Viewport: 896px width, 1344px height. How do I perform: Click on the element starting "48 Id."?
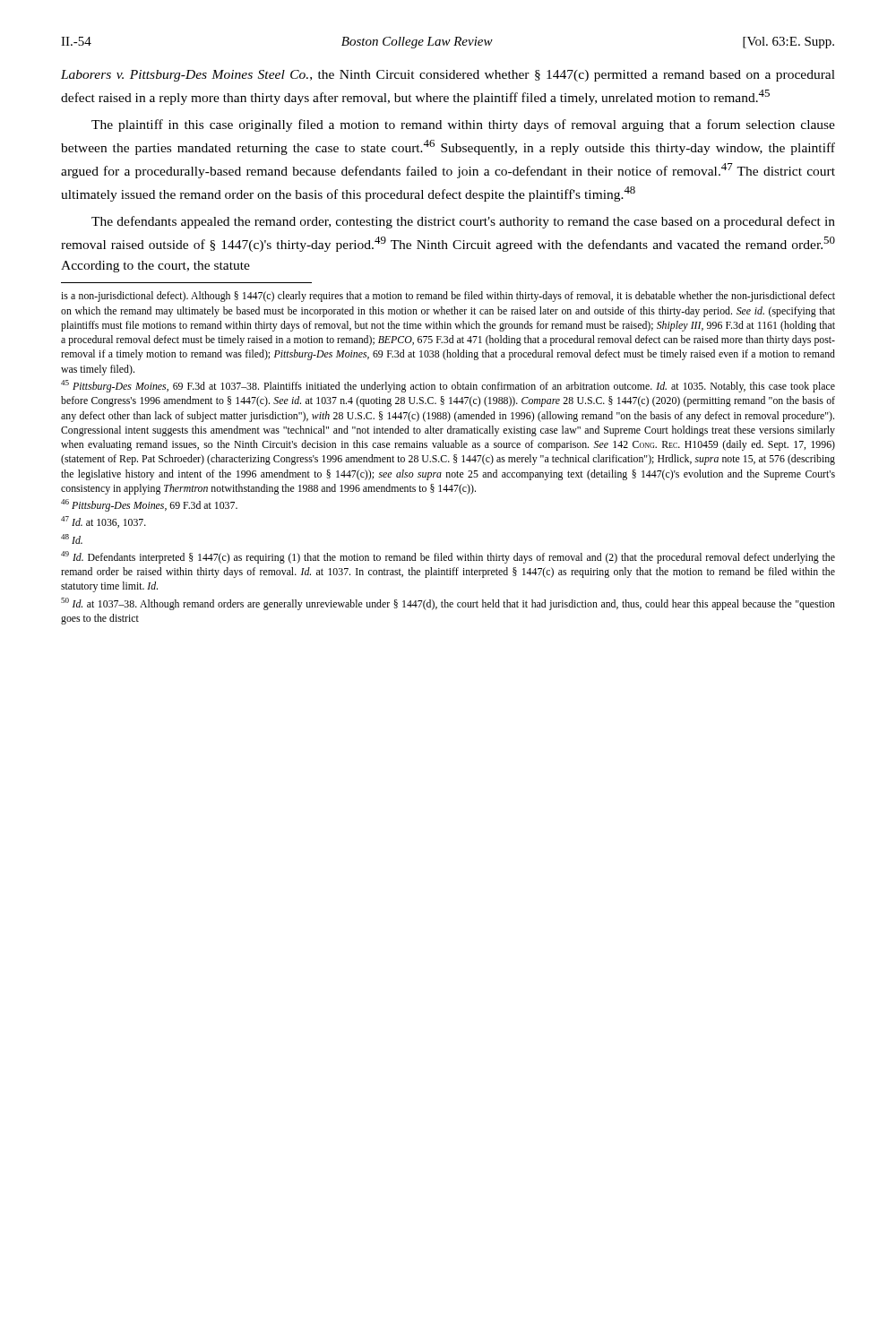click(72, 539)
